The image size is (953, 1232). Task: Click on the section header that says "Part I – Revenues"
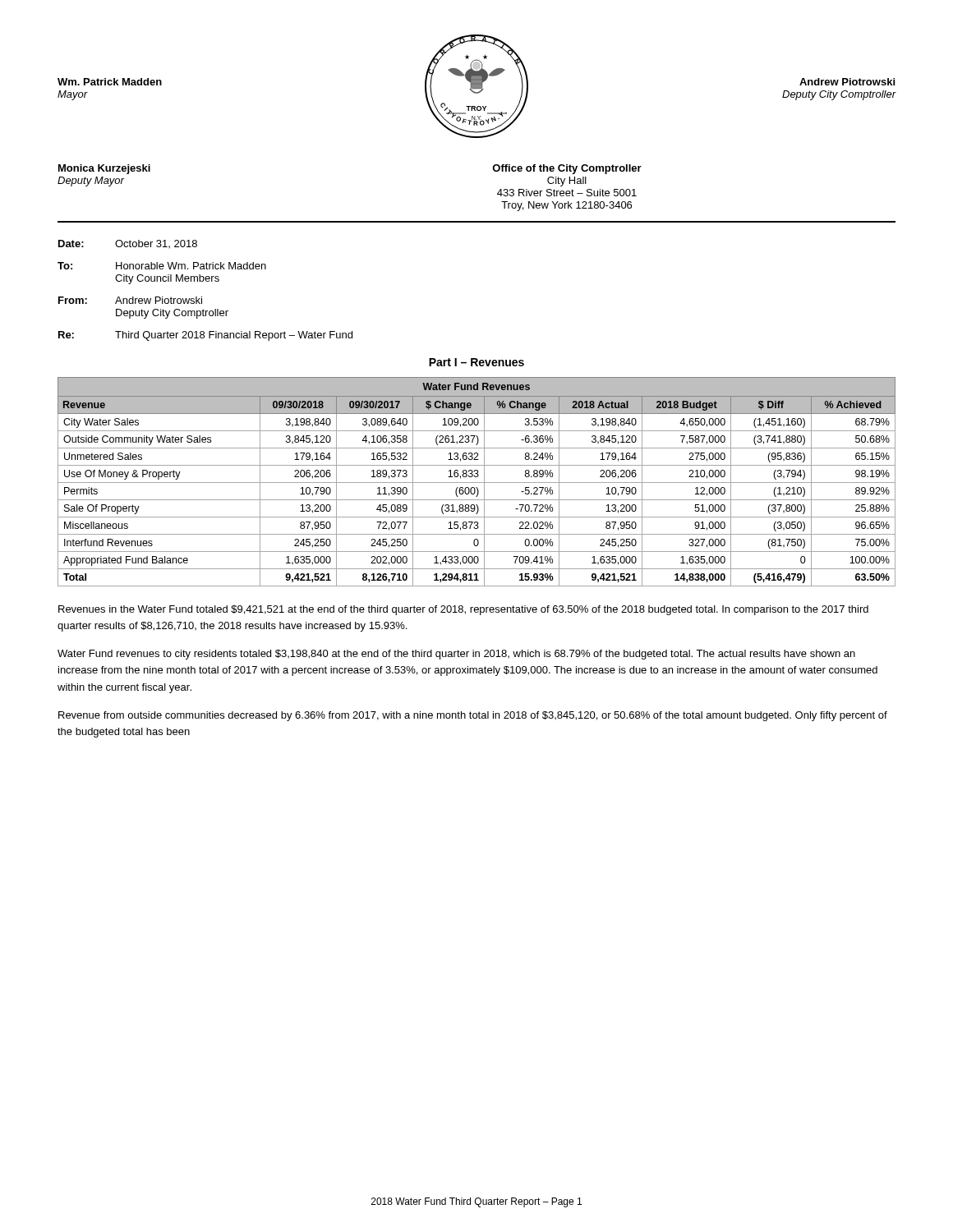coord(476,362)
